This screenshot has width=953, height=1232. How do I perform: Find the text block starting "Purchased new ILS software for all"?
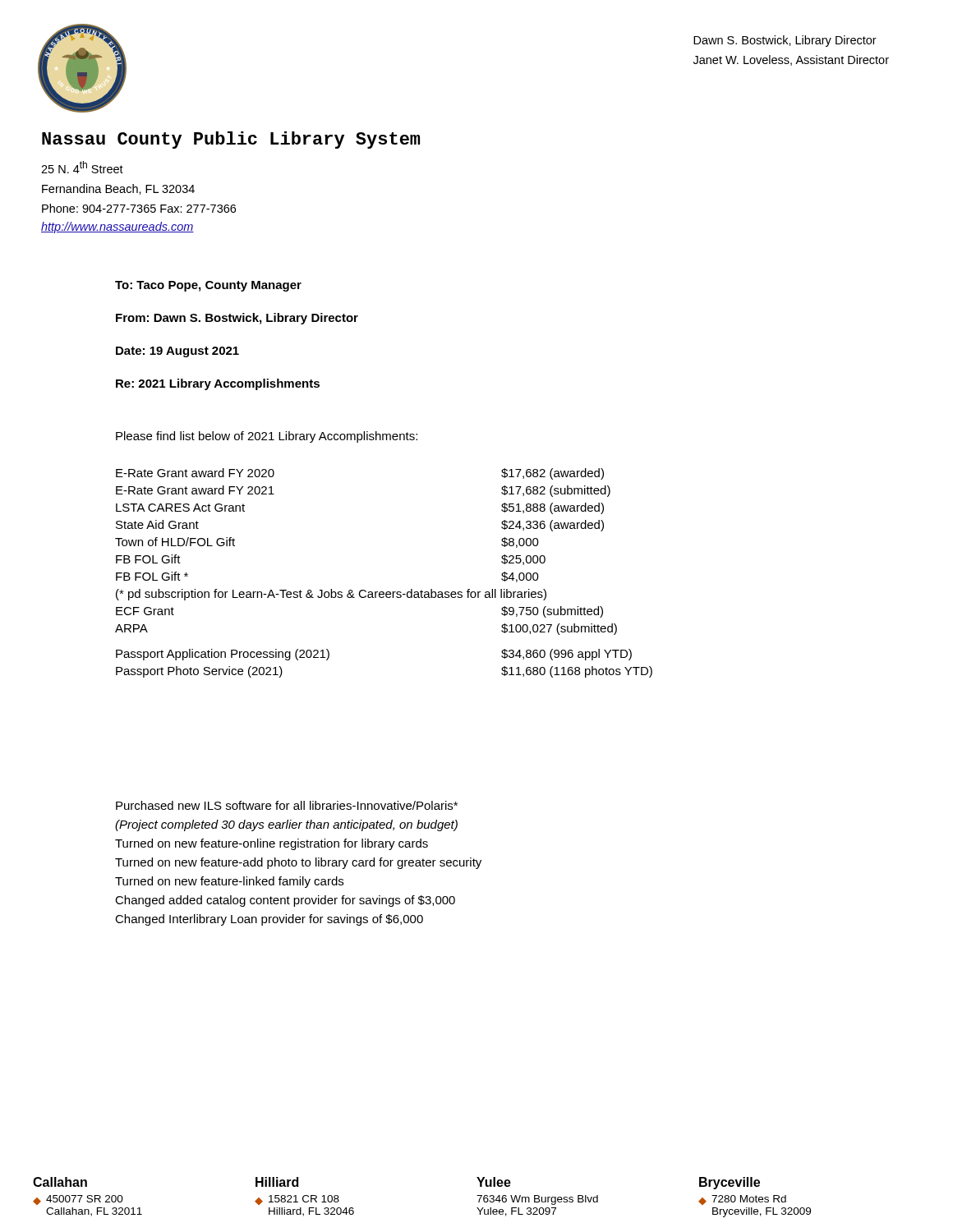[x=287, y=805]
